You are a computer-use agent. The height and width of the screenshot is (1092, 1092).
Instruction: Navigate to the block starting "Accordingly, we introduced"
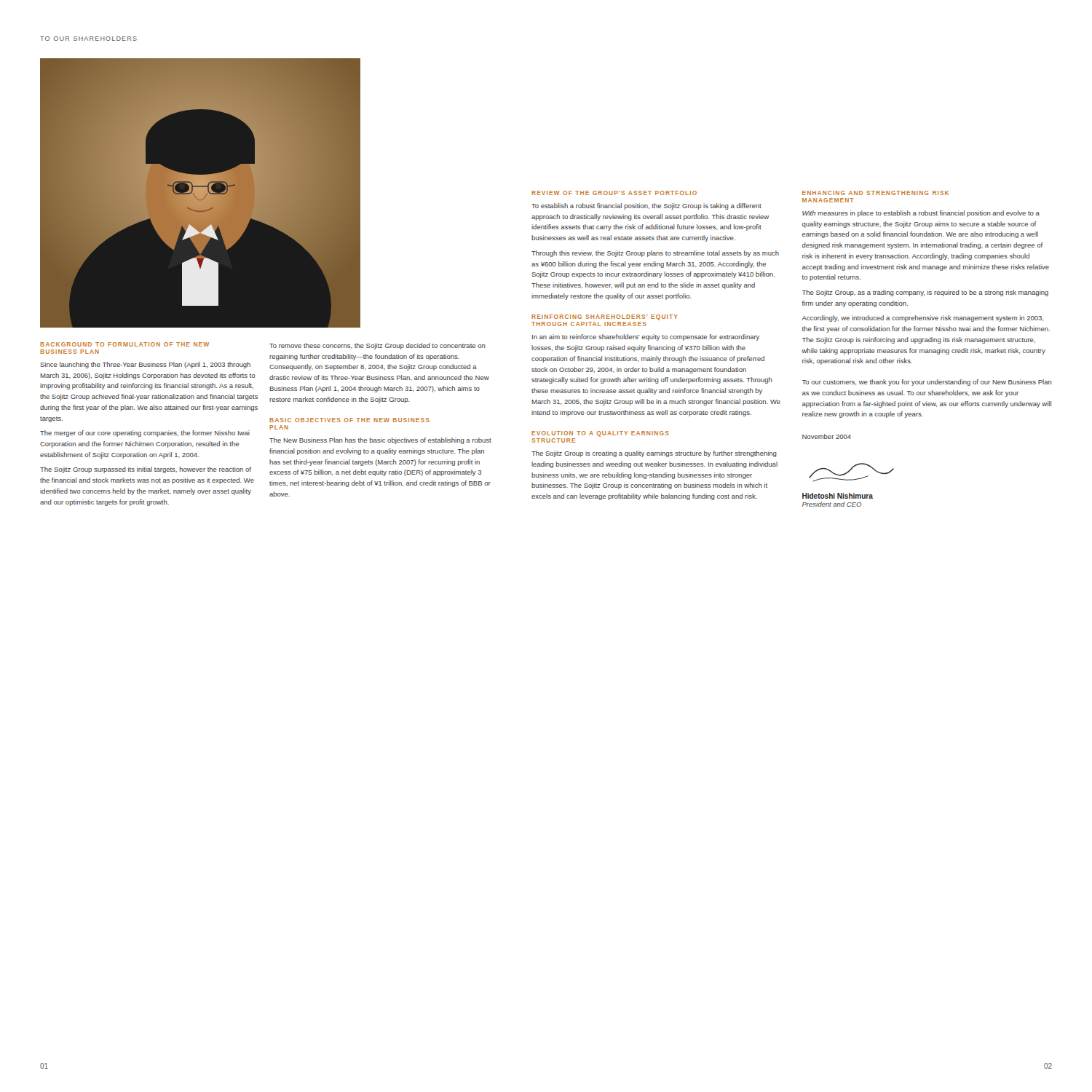pyautogui.click(x=926, y=340)
